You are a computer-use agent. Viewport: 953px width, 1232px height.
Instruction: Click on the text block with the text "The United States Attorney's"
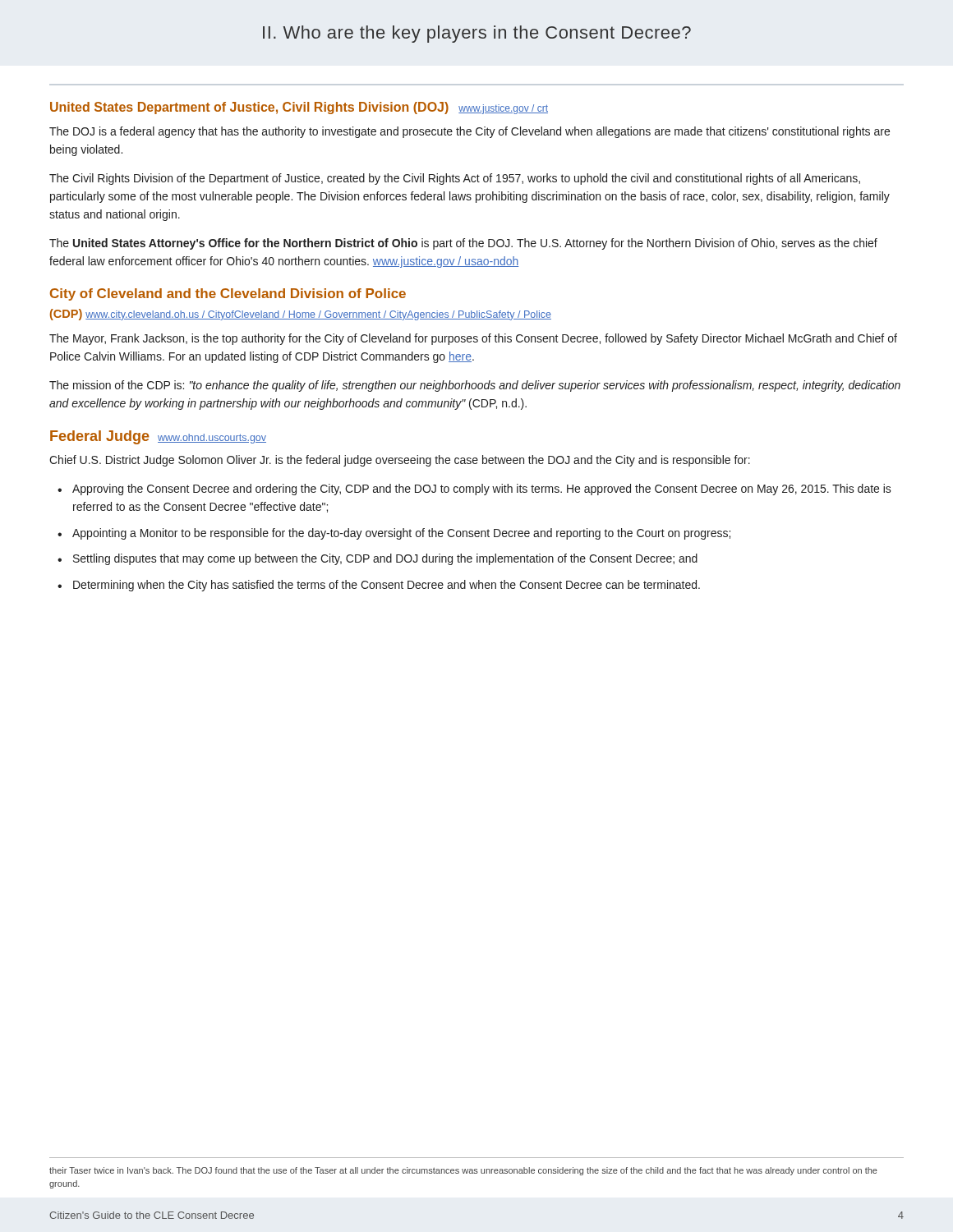[463, 252]
